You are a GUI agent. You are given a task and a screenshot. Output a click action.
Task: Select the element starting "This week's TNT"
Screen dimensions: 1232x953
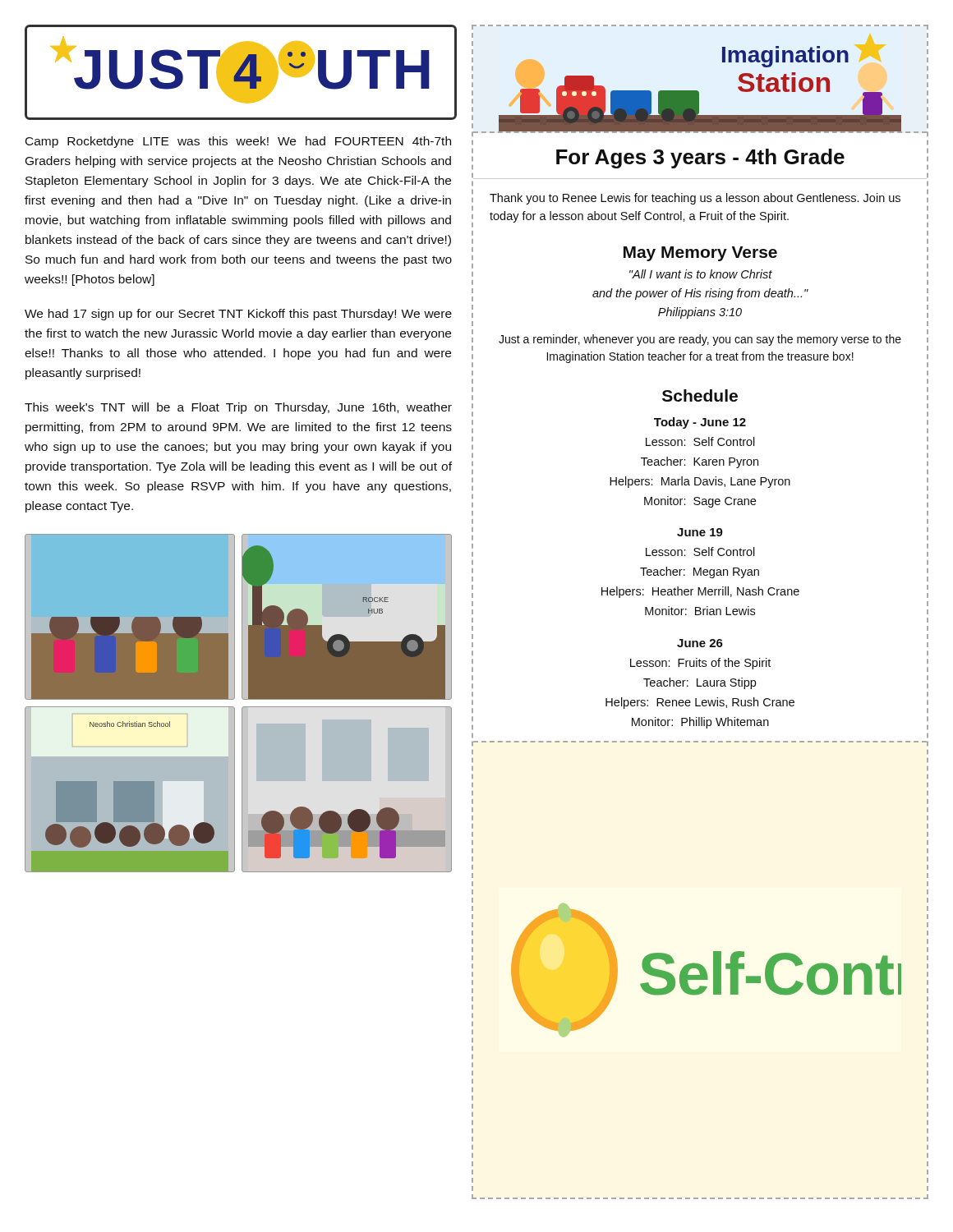coord(238,456)
